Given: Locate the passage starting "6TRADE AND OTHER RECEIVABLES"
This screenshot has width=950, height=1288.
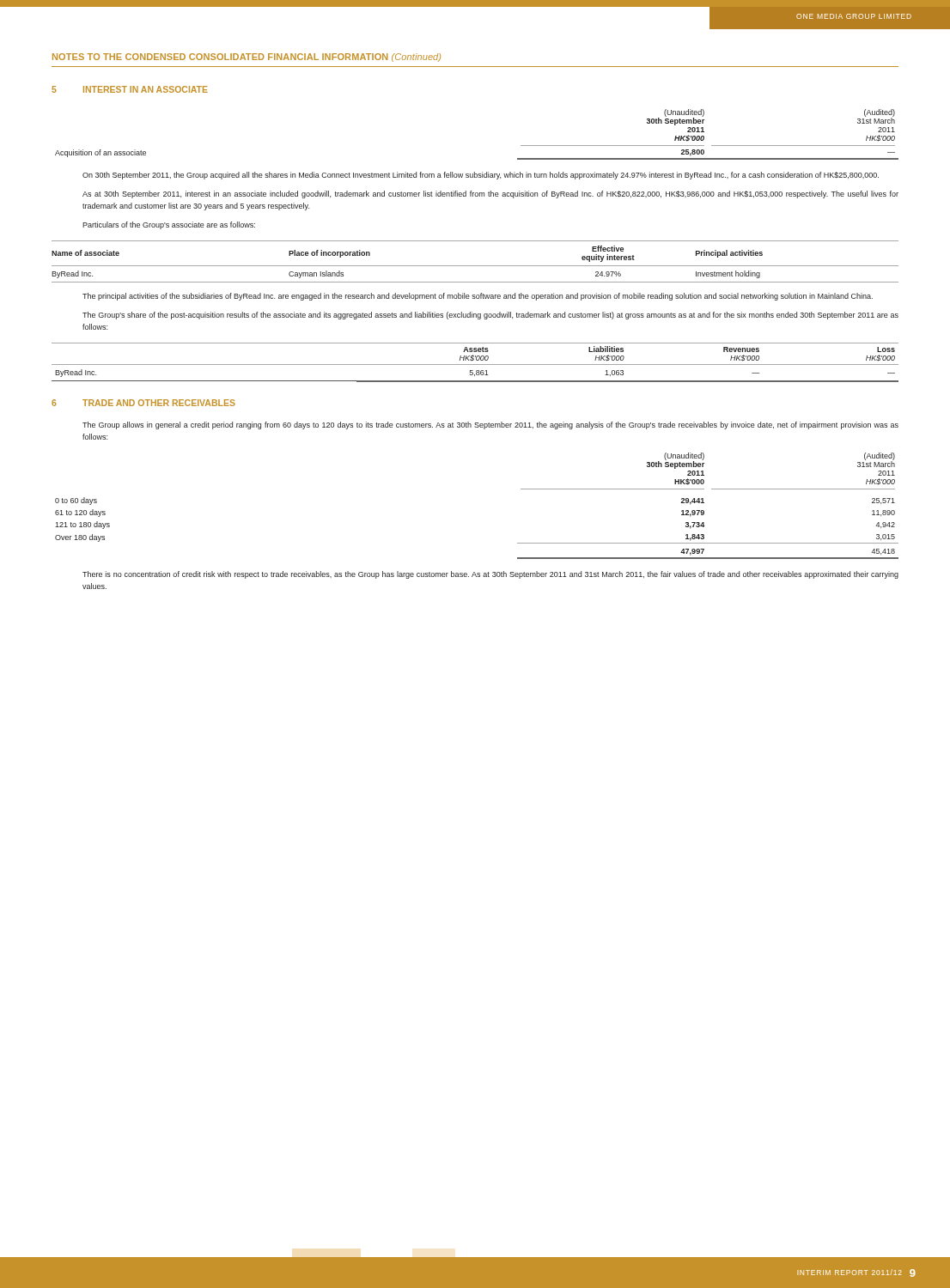Looking at the screenshot, I should pyautogui.click(x=143, y=402).
